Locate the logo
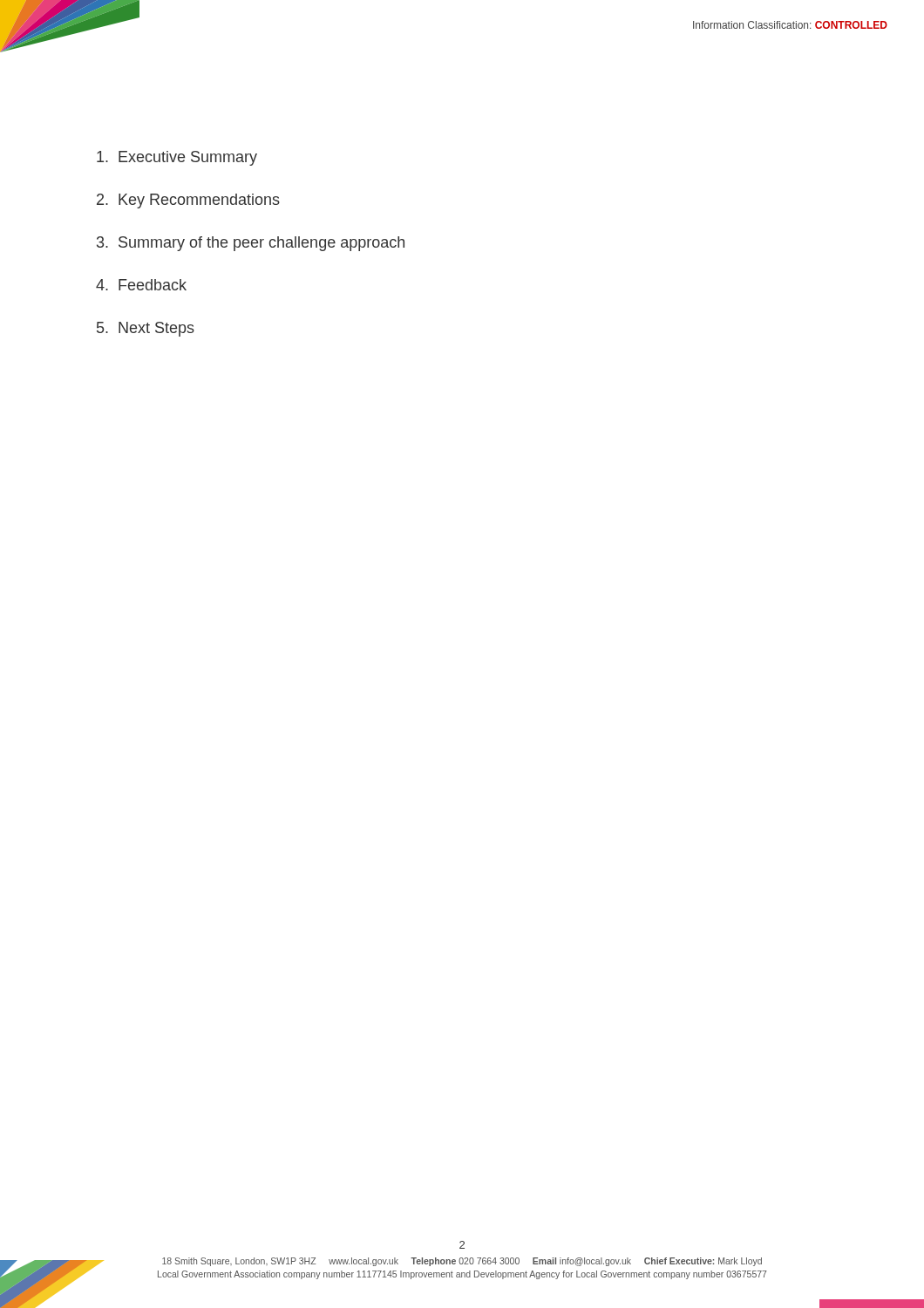 click(x=70, y=26)
